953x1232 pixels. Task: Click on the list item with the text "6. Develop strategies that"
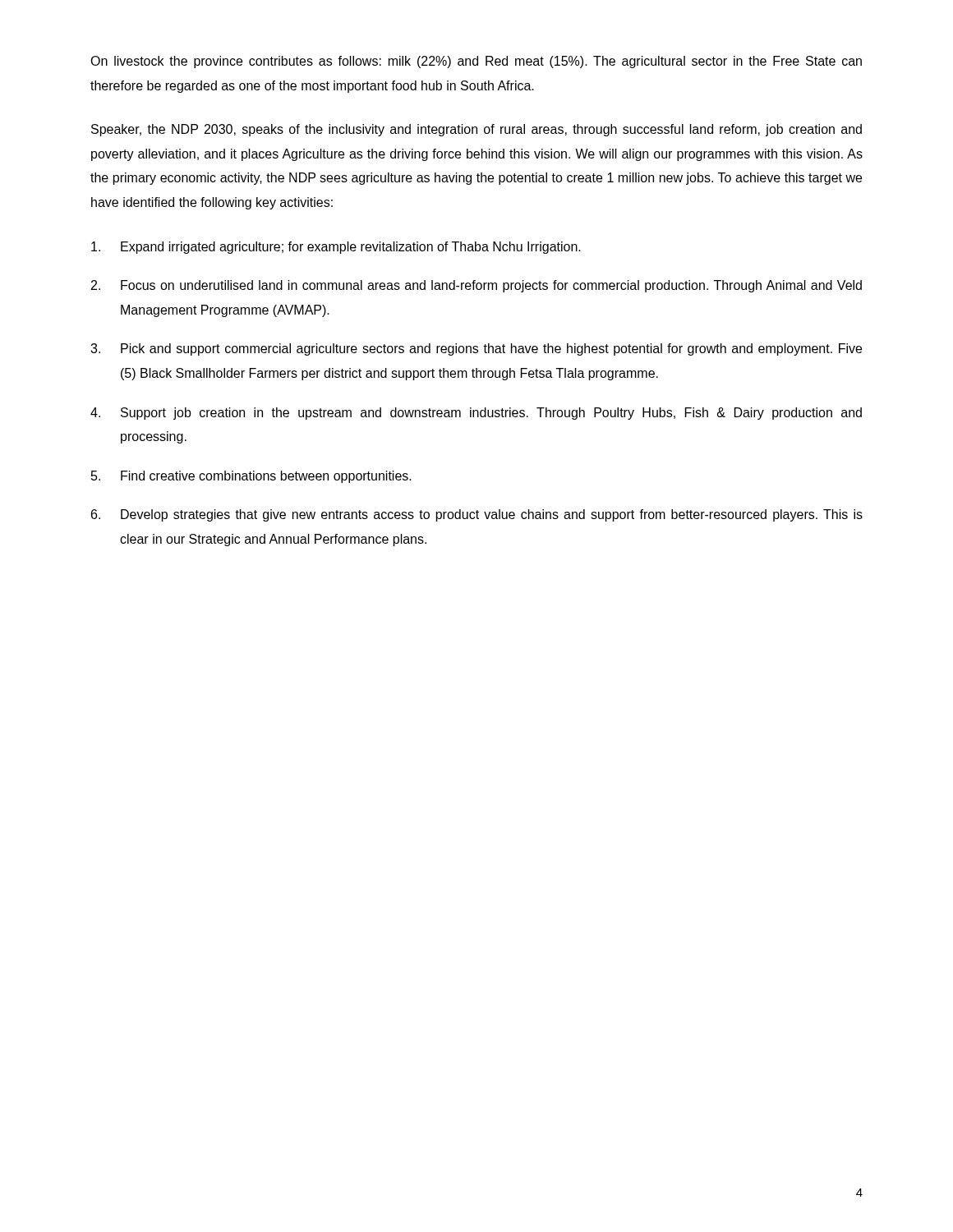tap(476, 527)
